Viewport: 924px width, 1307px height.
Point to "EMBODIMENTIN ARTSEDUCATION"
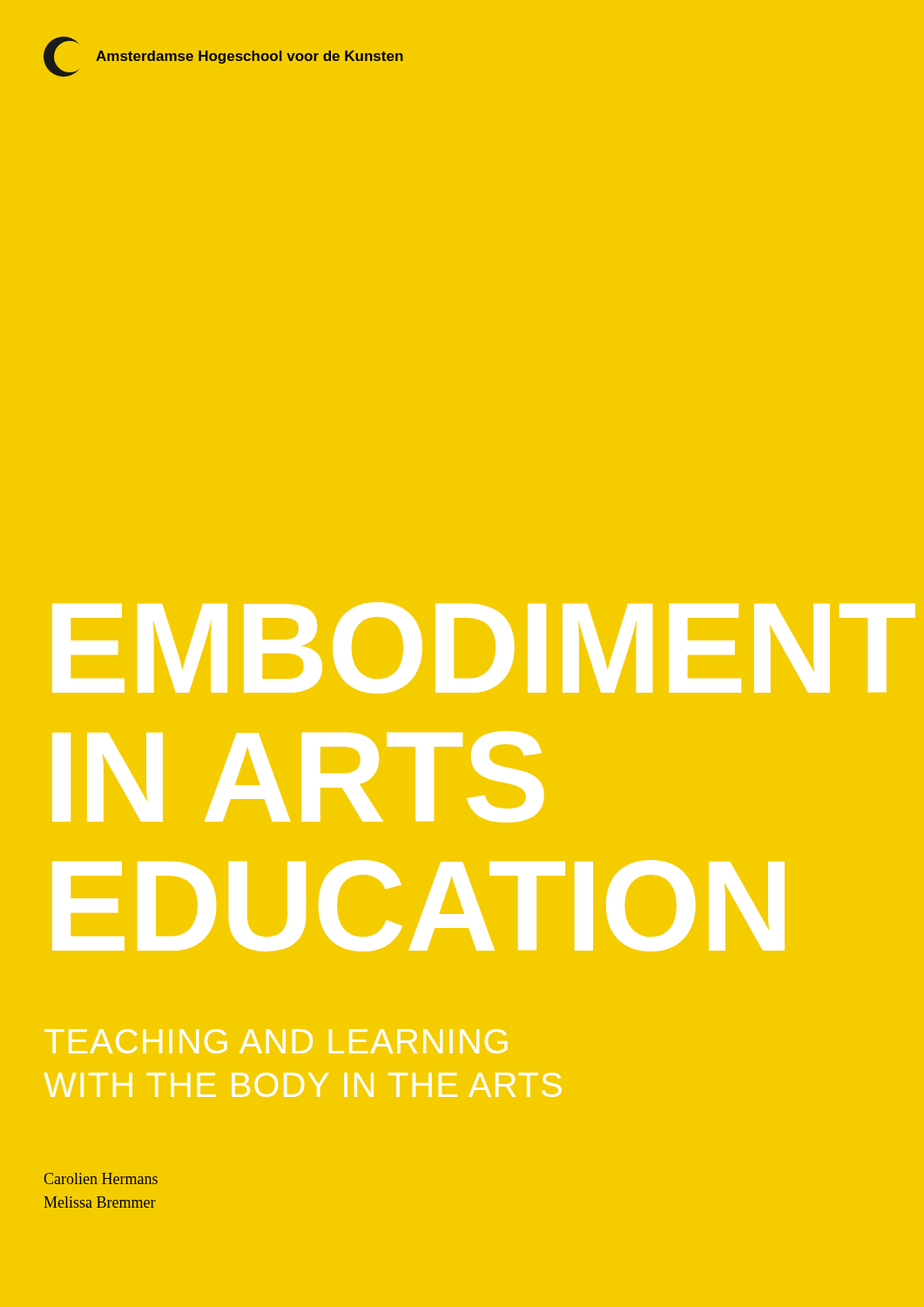tap(462, 777)
